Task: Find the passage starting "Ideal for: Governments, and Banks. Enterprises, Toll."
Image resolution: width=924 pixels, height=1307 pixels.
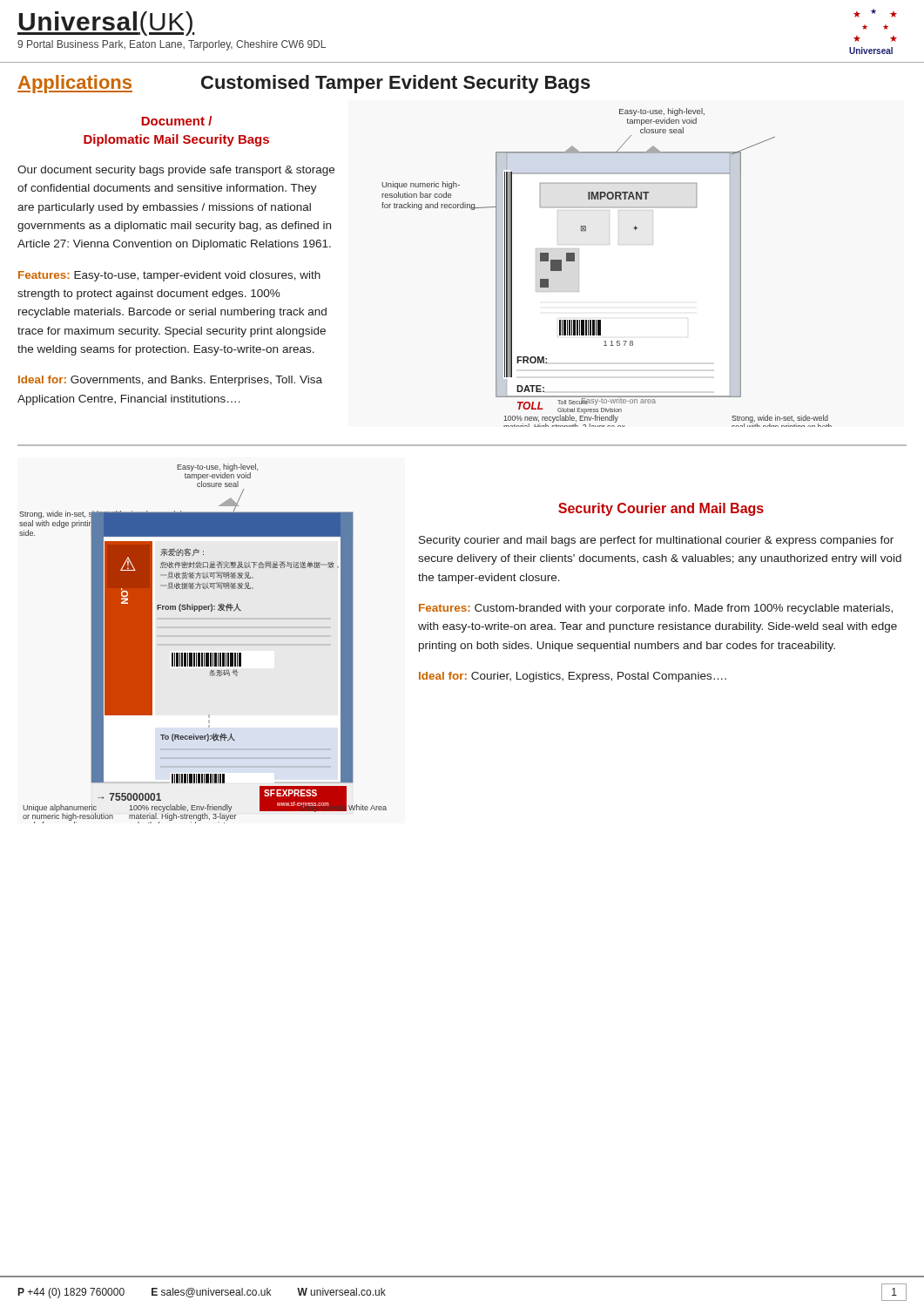Action: click(x=170, y=389)
